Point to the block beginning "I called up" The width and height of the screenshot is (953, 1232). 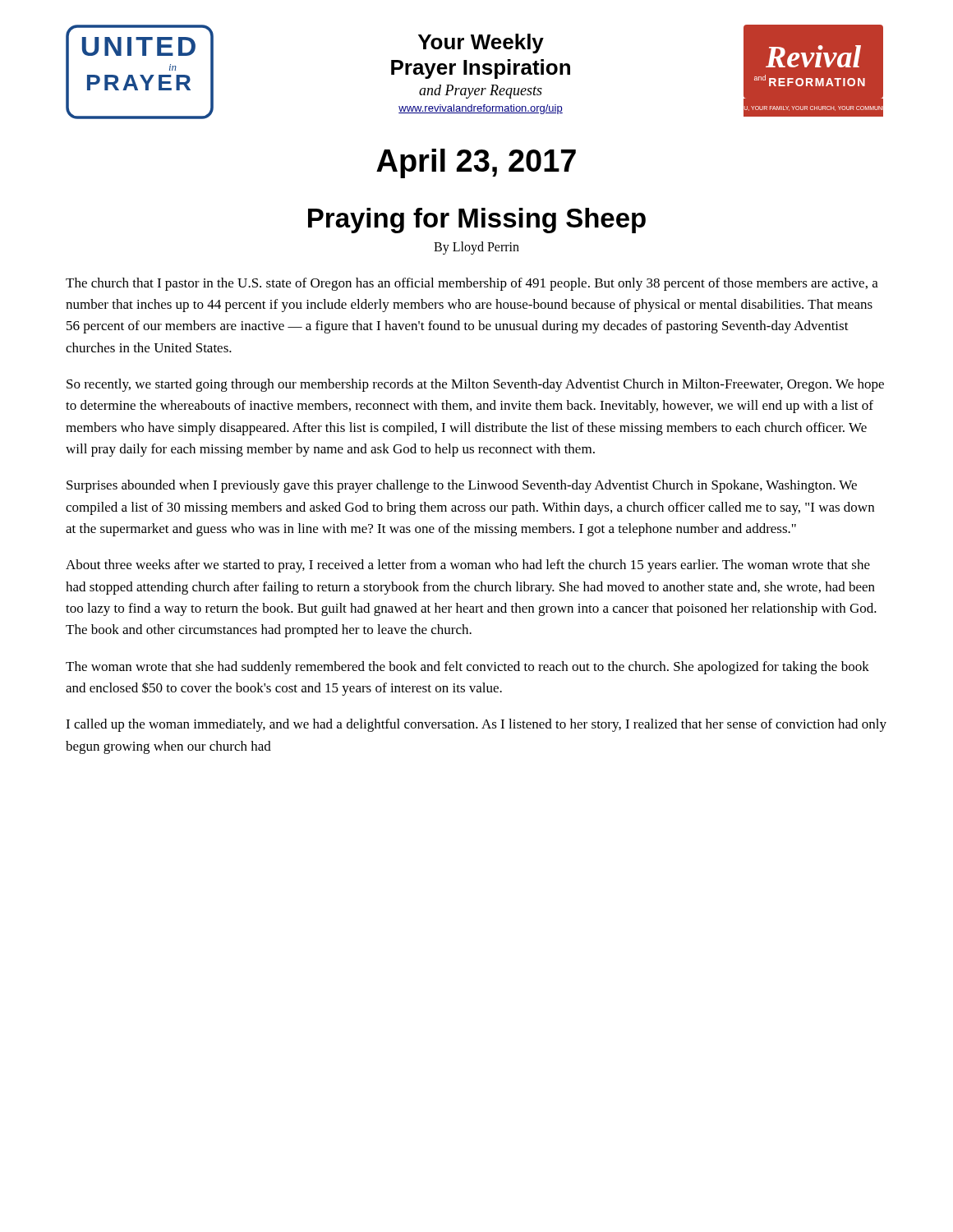[x=476, y=735]
